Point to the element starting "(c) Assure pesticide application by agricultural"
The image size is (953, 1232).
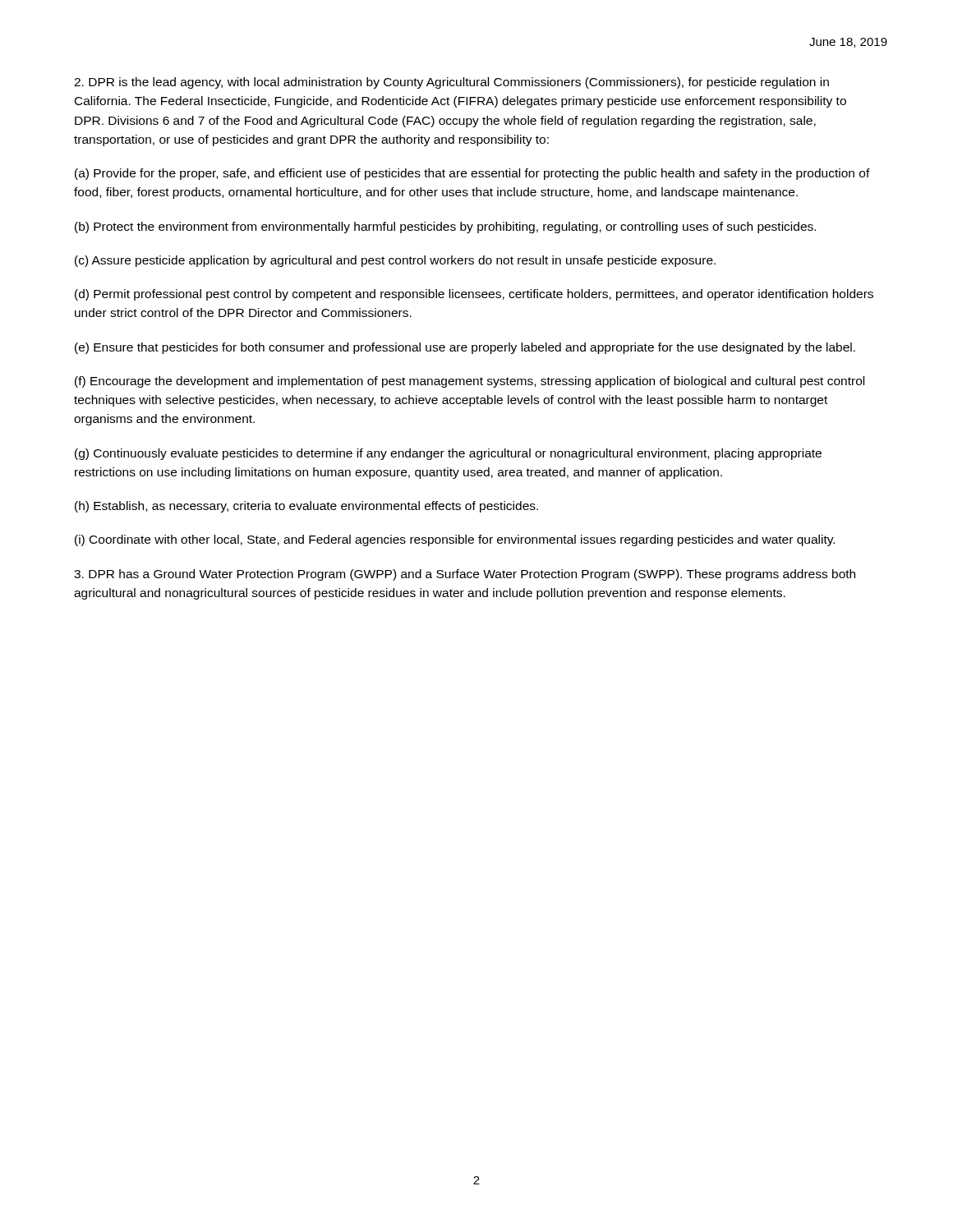click(395, 260)
